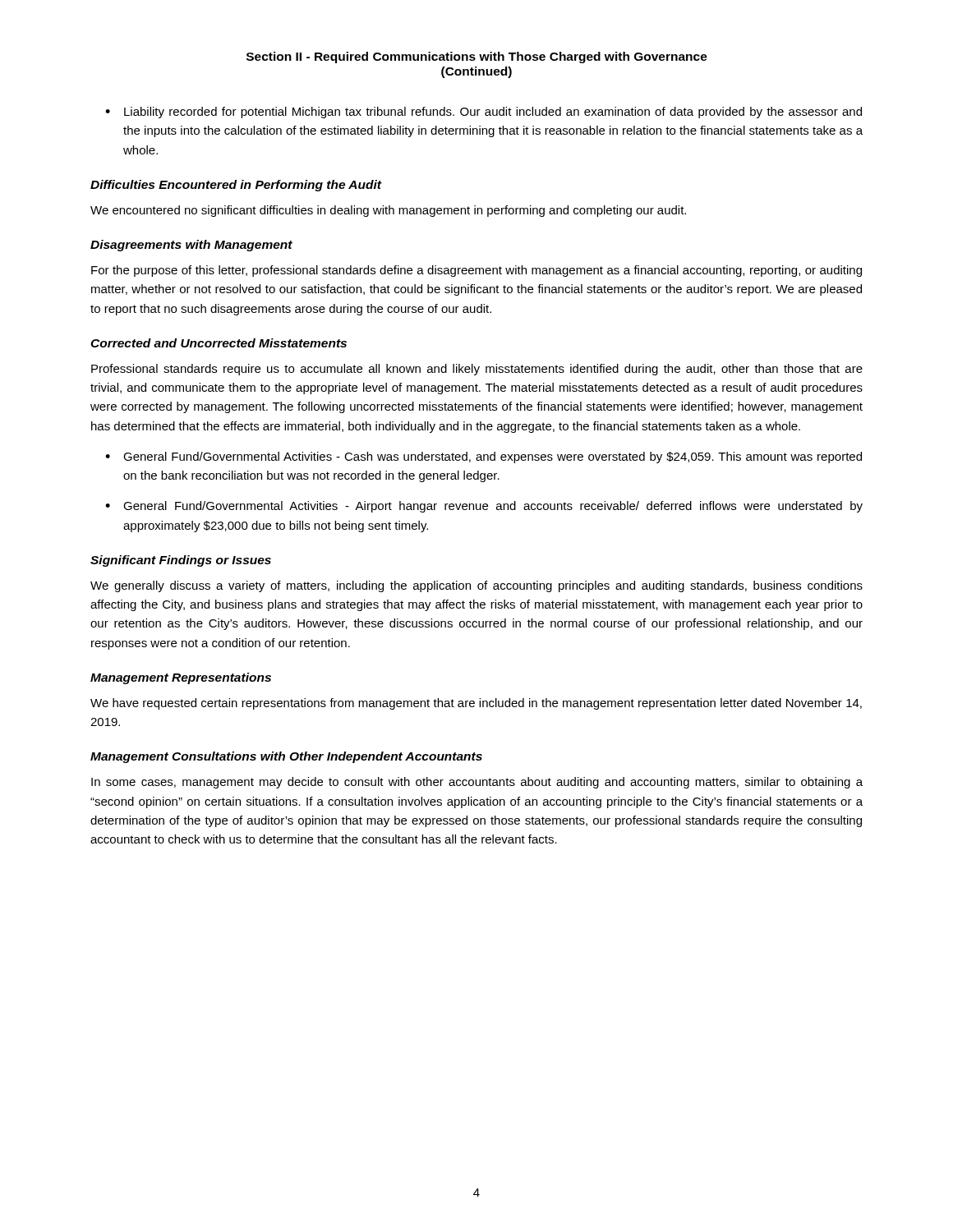The image size is (953, 1232).
Task: Click where it says "Management Representations"
Action: pyautogui.click(x=181, y=677)
